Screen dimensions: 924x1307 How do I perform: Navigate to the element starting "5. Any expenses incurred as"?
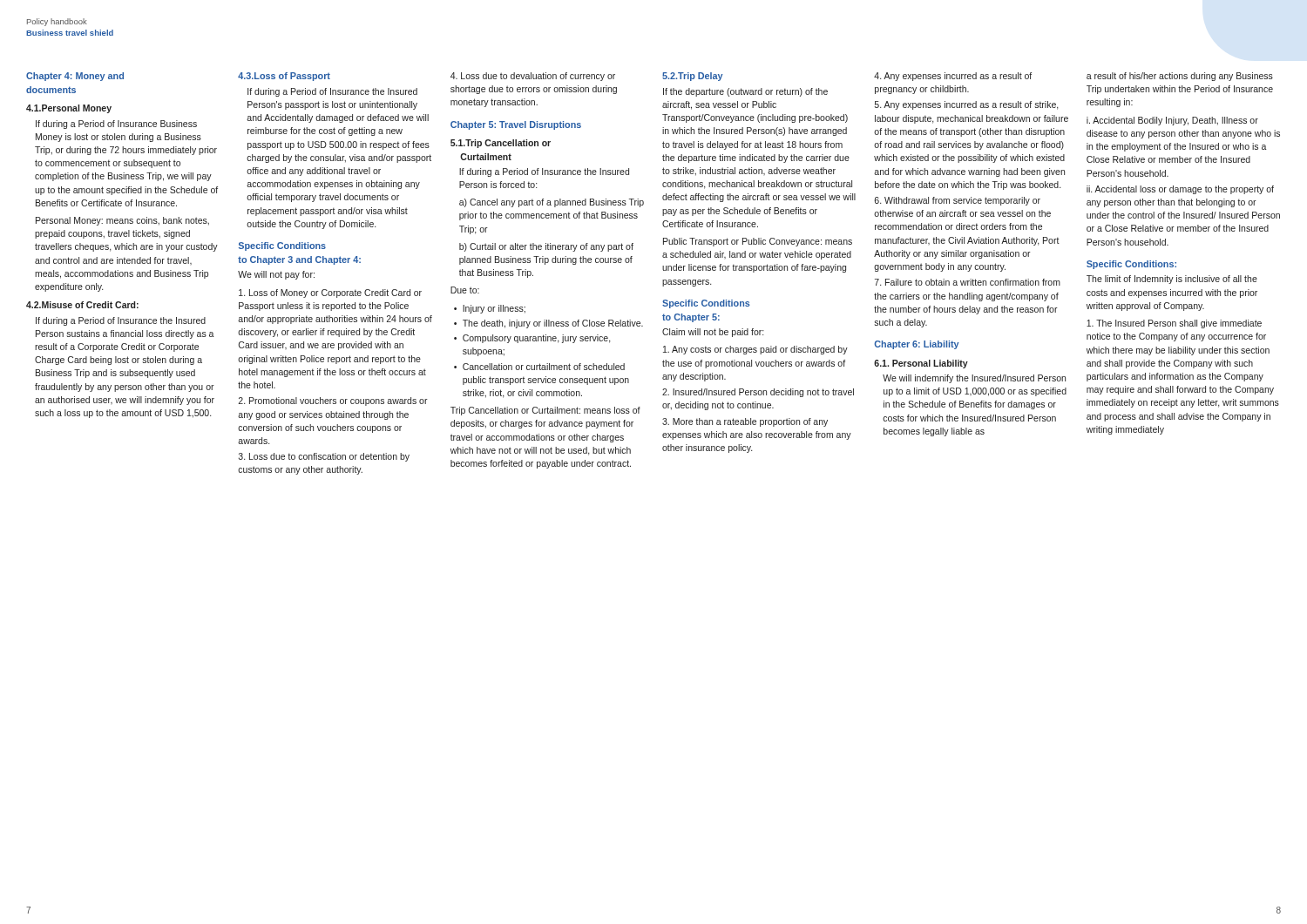coord(971,145)
